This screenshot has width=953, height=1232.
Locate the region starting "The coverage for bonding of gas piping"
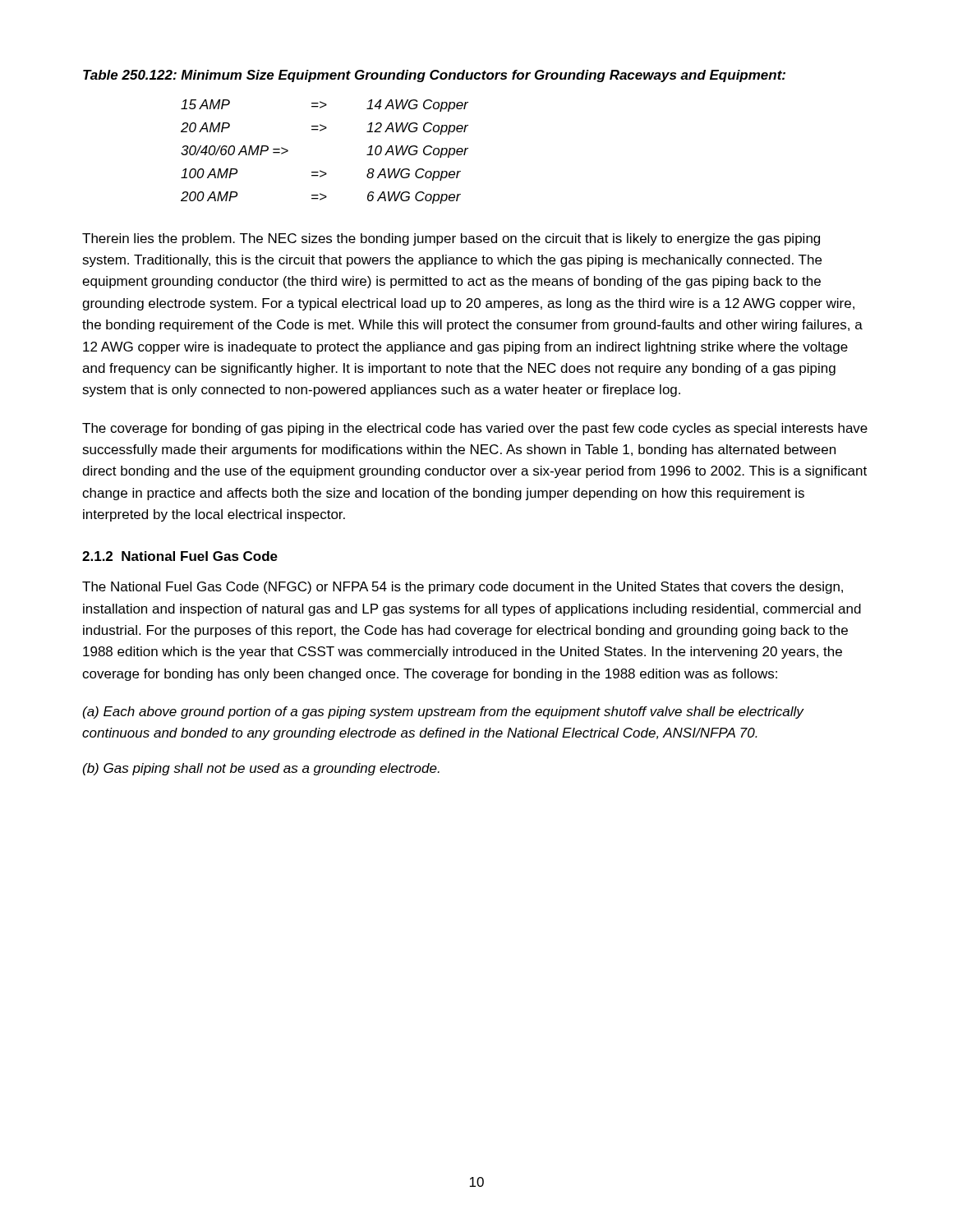tap(475, 471)
